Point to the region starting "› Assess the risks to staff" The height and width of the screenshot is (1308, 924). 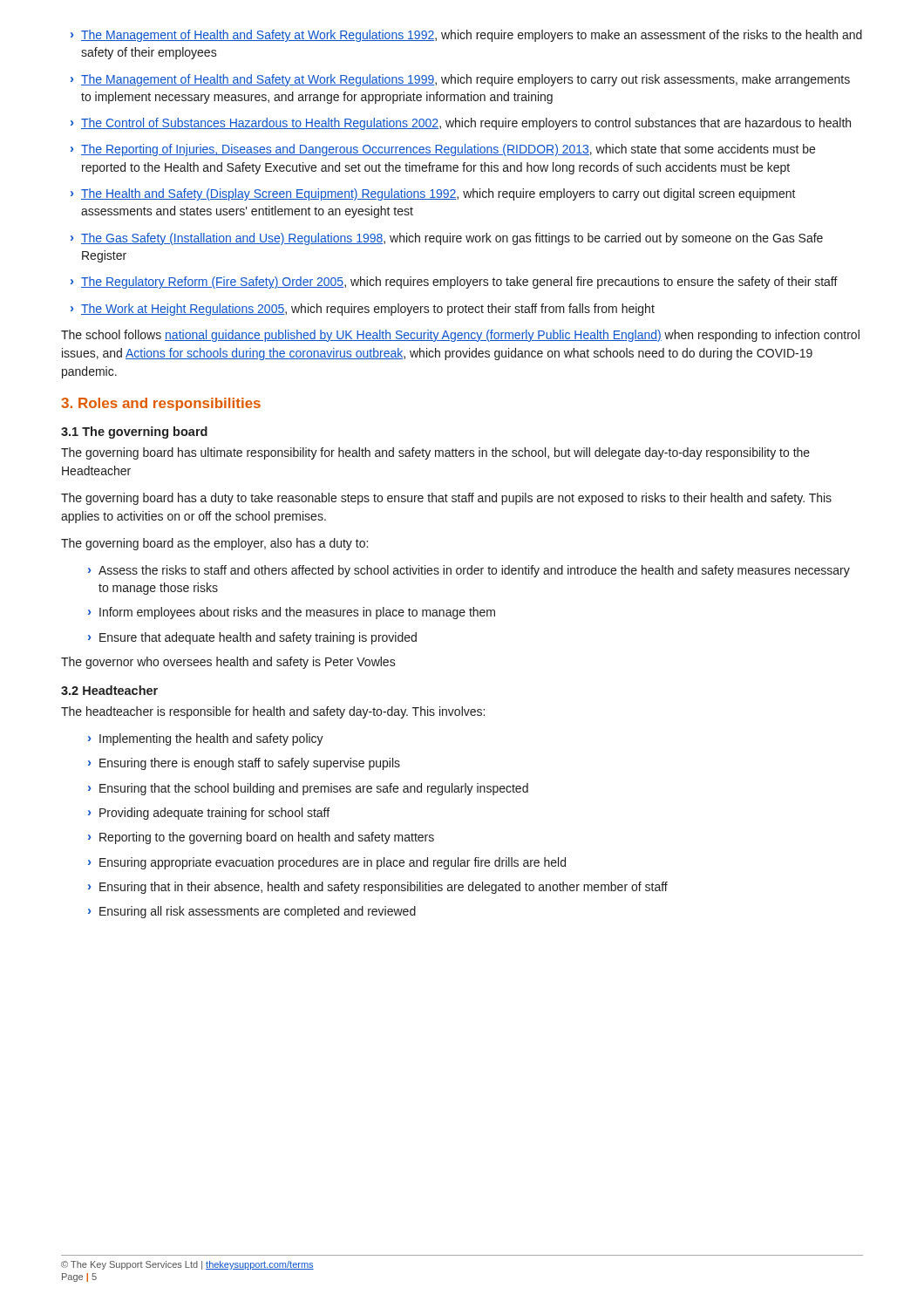[x=475, y=579]
